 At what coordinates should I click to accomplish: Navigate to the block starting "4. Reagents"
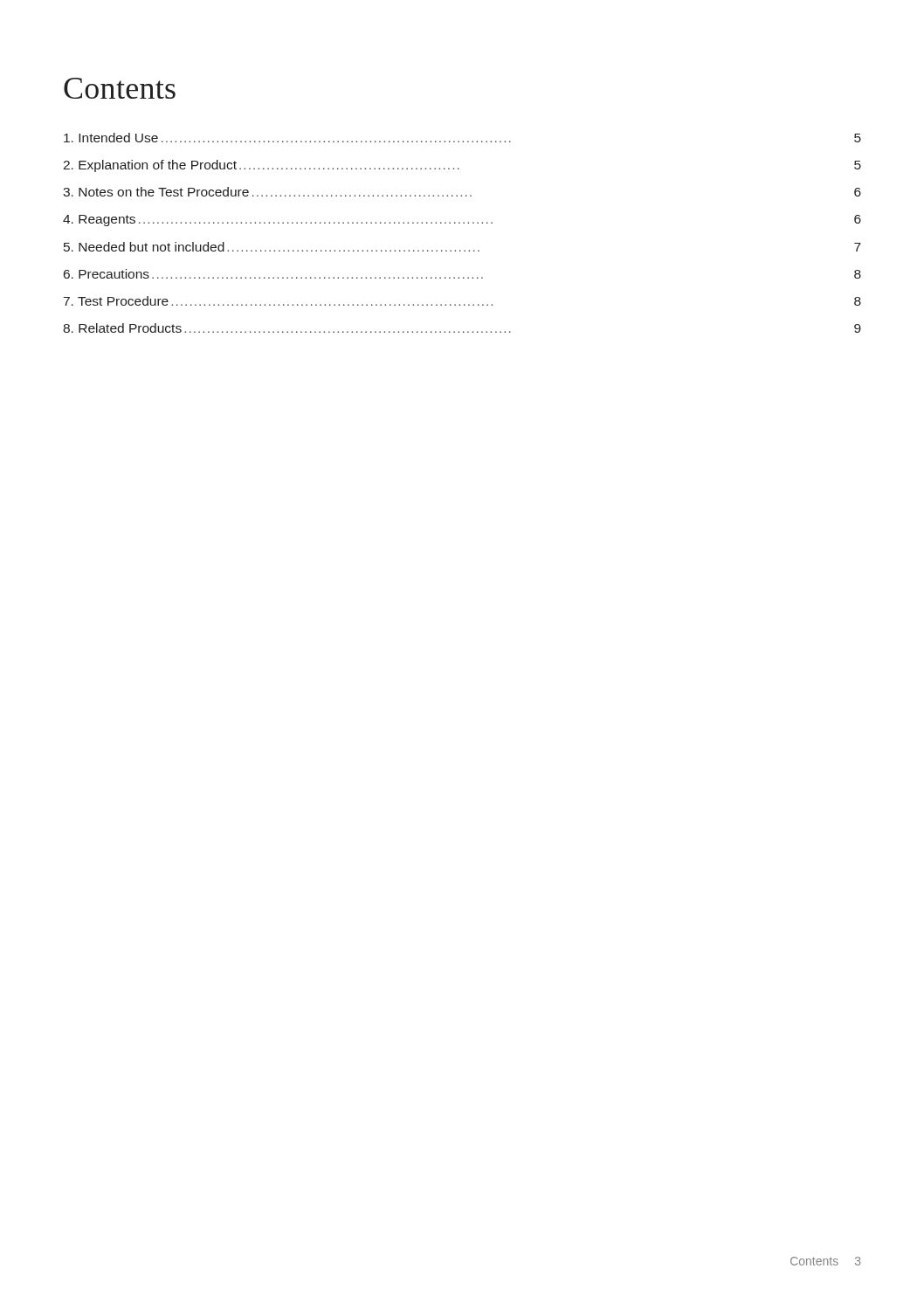(462, 219)
